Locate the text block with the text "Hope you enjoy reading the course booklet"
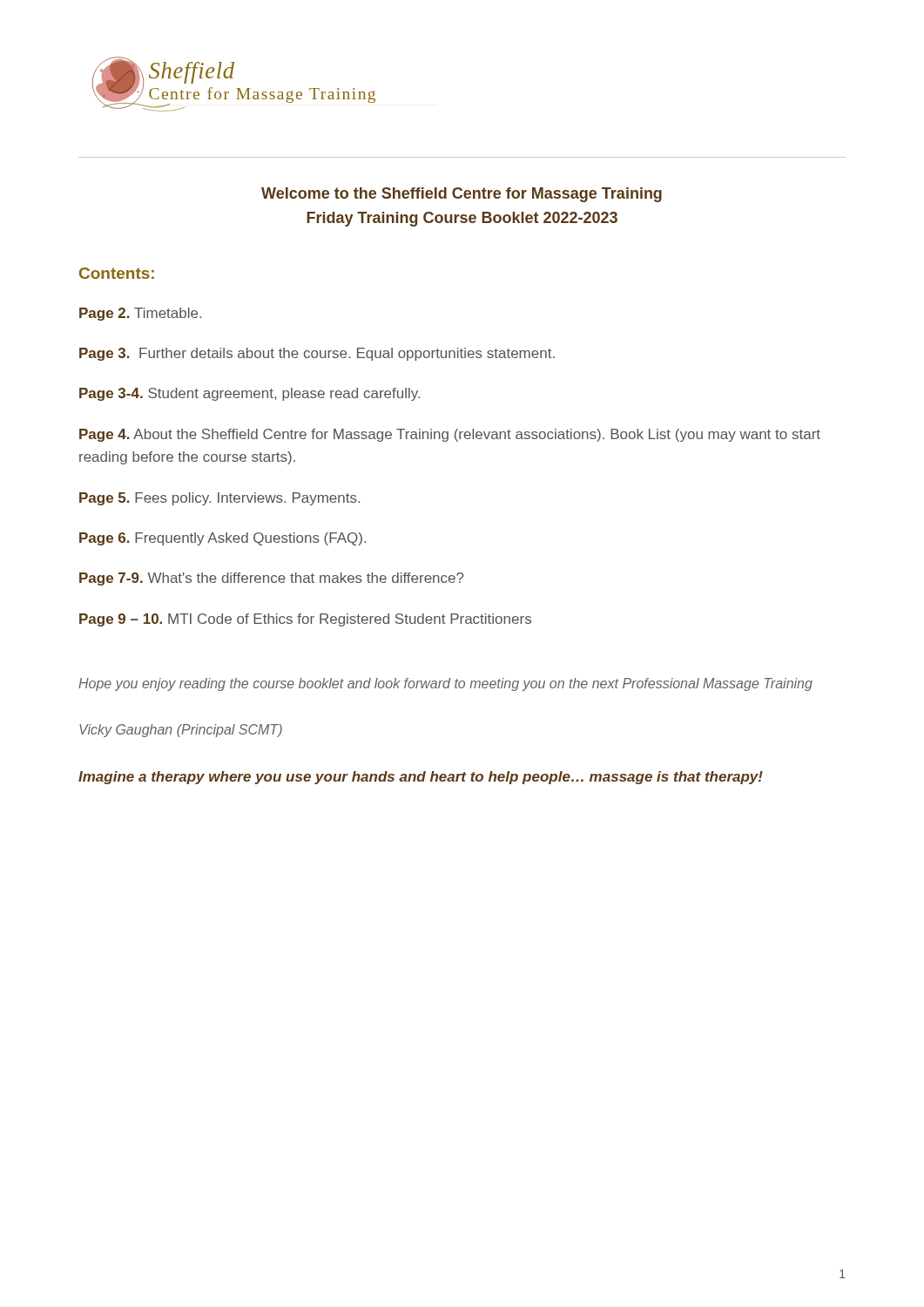The width and height of the screenshot is (924, 1307). tap(445, 683)
